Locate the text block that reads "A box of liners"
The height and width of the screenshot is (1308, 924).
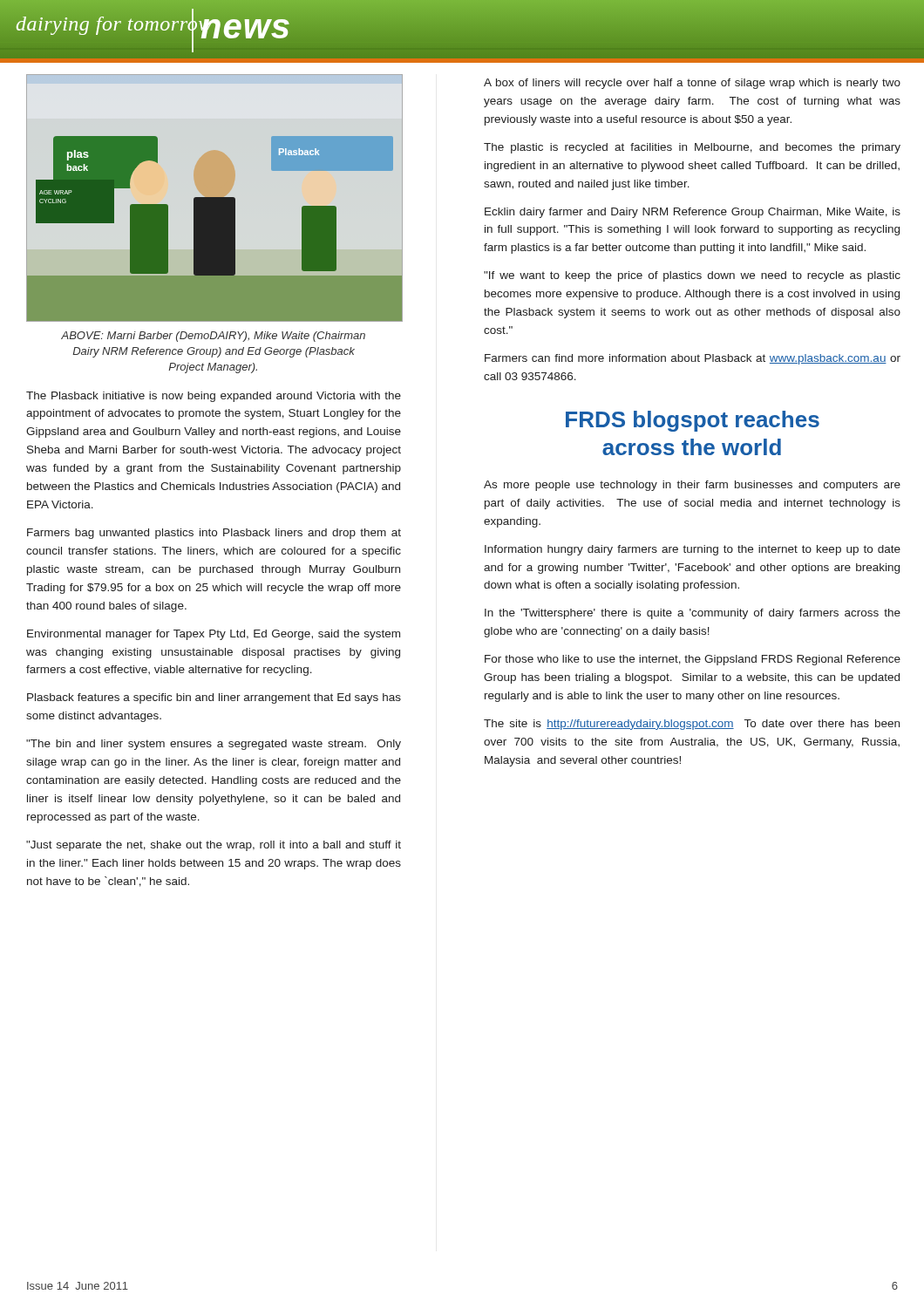click(692, 101)
